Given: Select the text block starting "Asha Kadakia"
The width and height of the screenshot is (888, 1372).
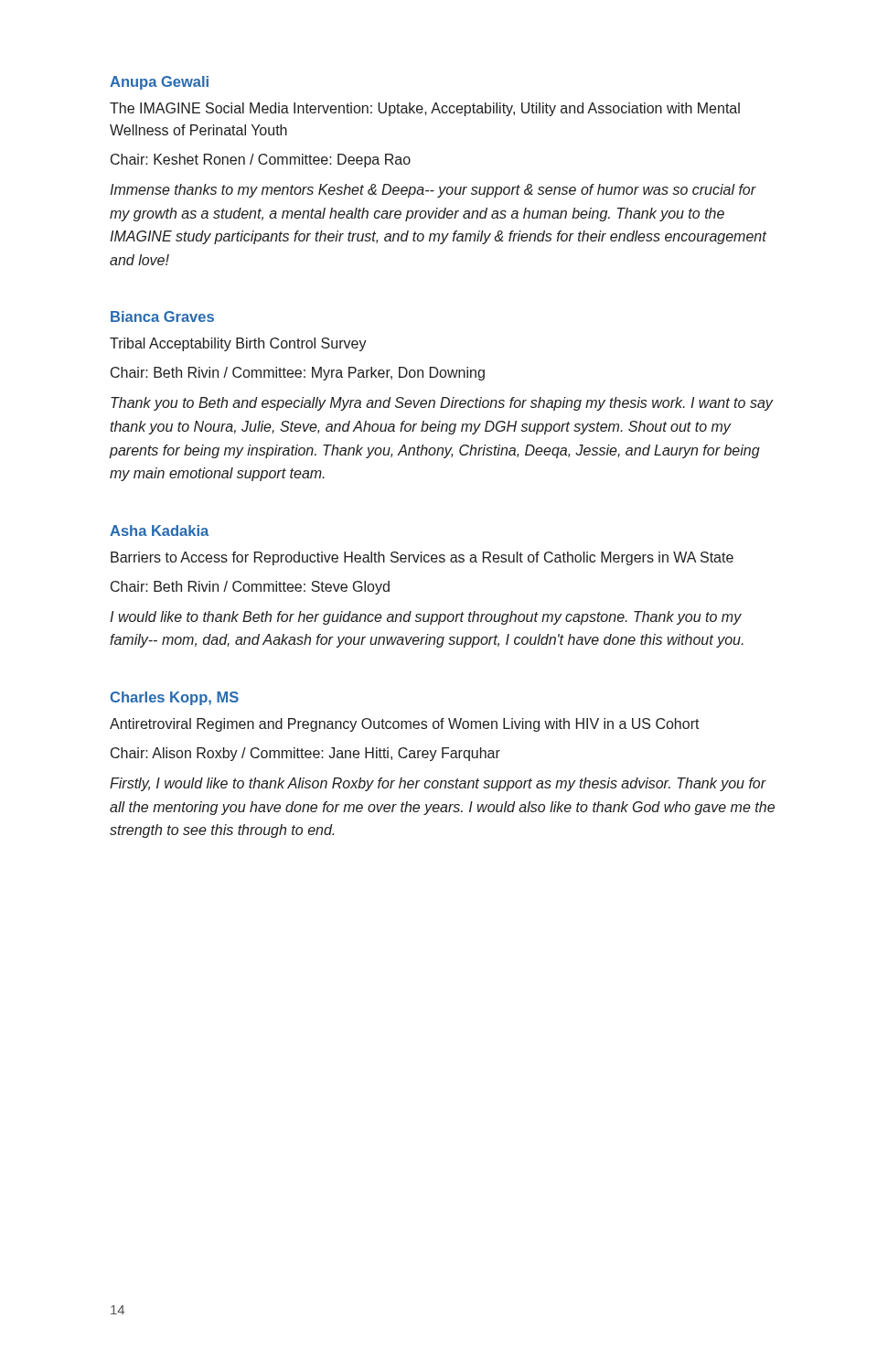Looking at the screenshot, I should (159, 530).
